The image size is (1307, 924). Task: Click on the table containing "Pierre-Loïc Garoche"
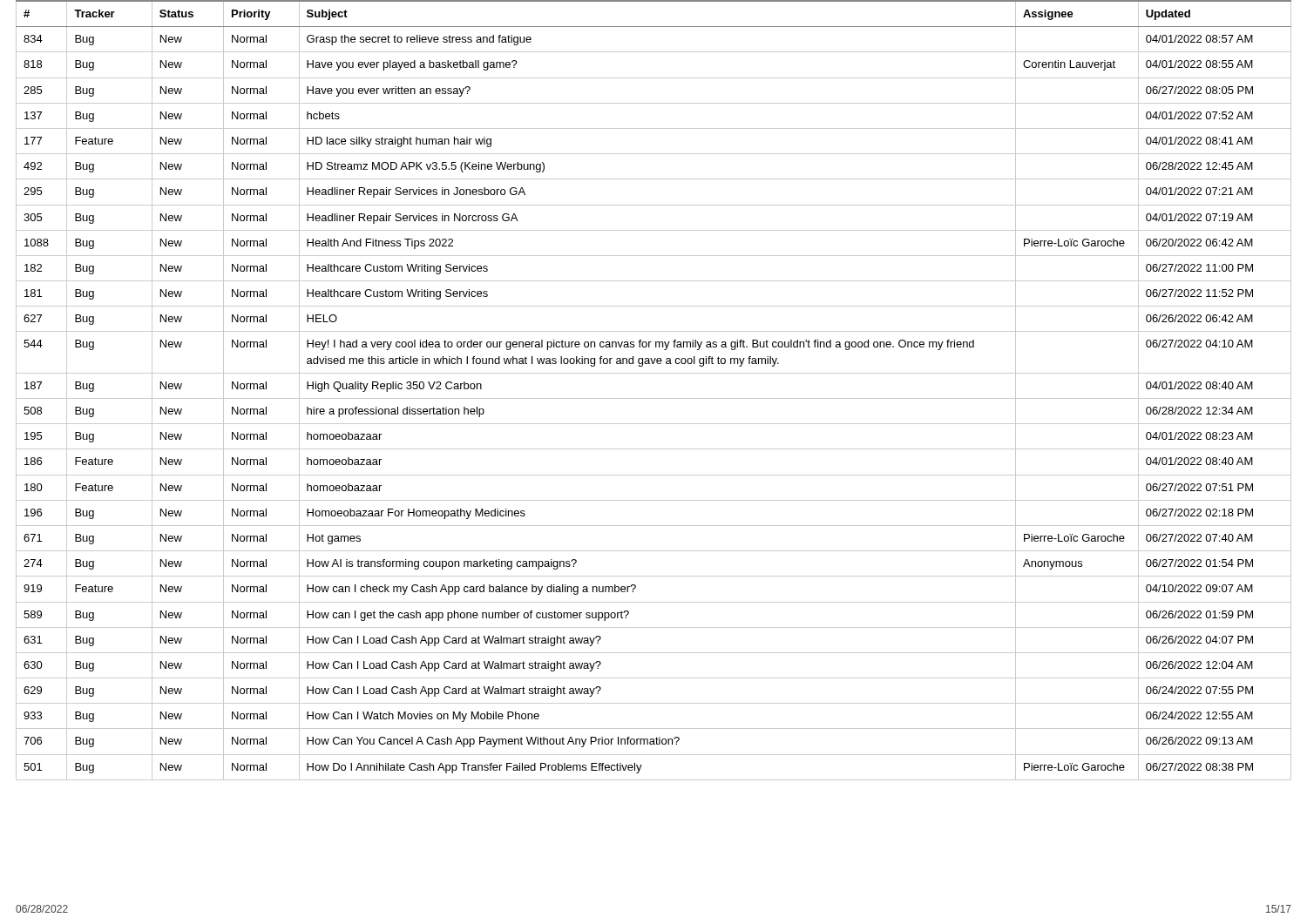(x=654, y=390)
